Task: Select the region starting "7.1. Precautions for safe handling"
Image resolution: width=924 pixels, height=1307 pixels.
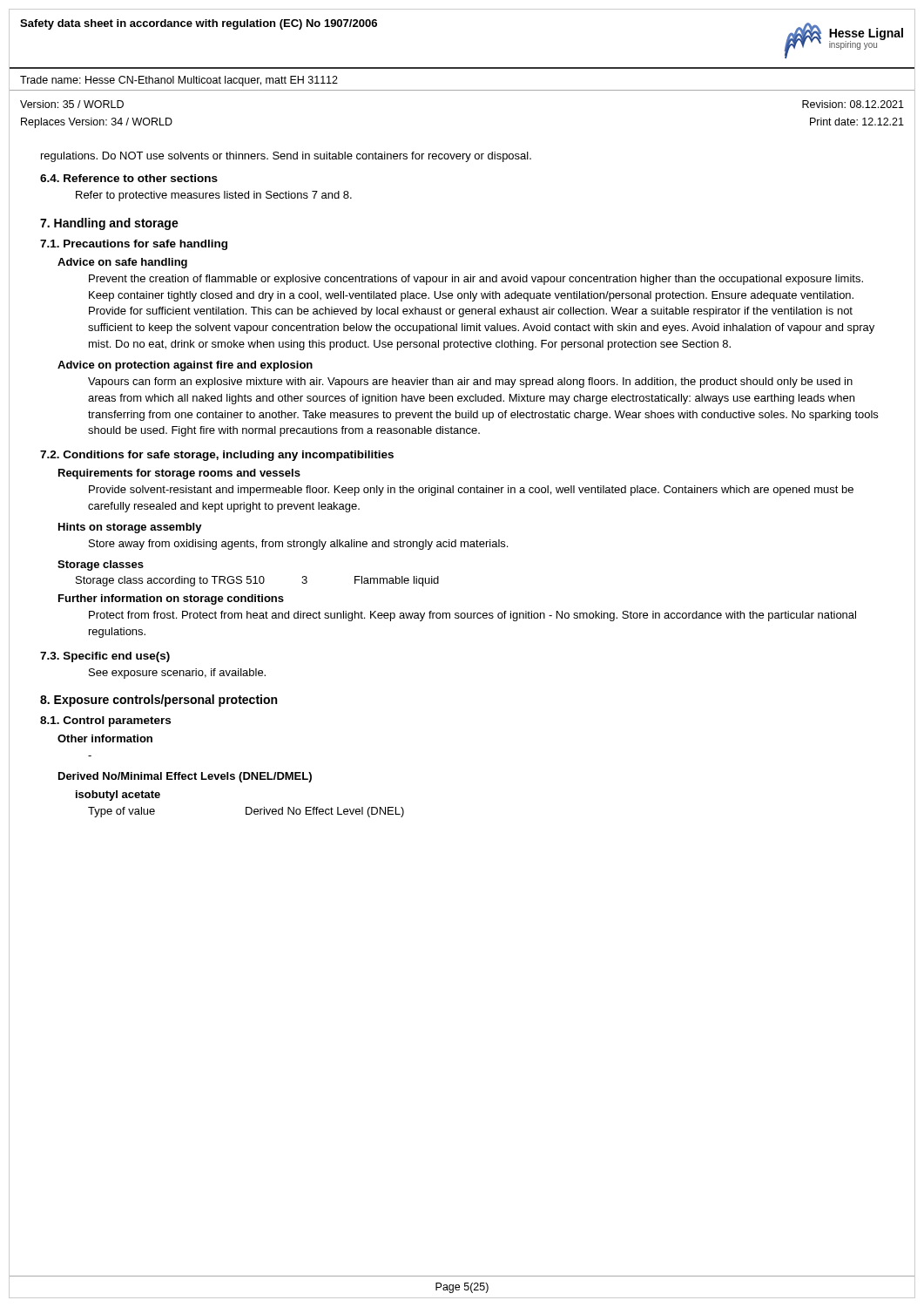Action: [x=134, y=243]
